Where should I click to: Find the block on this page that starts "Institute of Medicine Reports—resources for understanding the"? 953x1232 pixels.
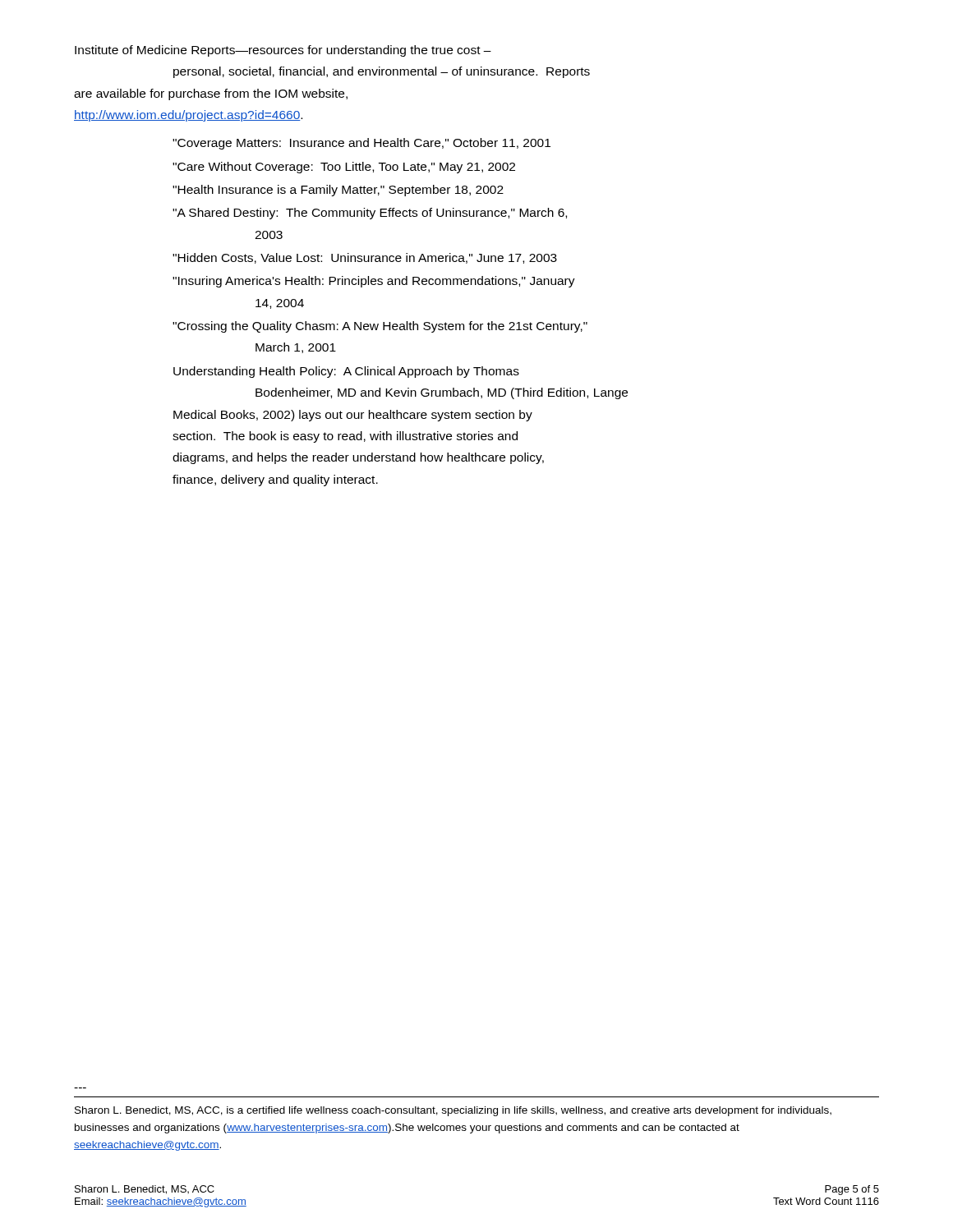click(x=332, y=82)
